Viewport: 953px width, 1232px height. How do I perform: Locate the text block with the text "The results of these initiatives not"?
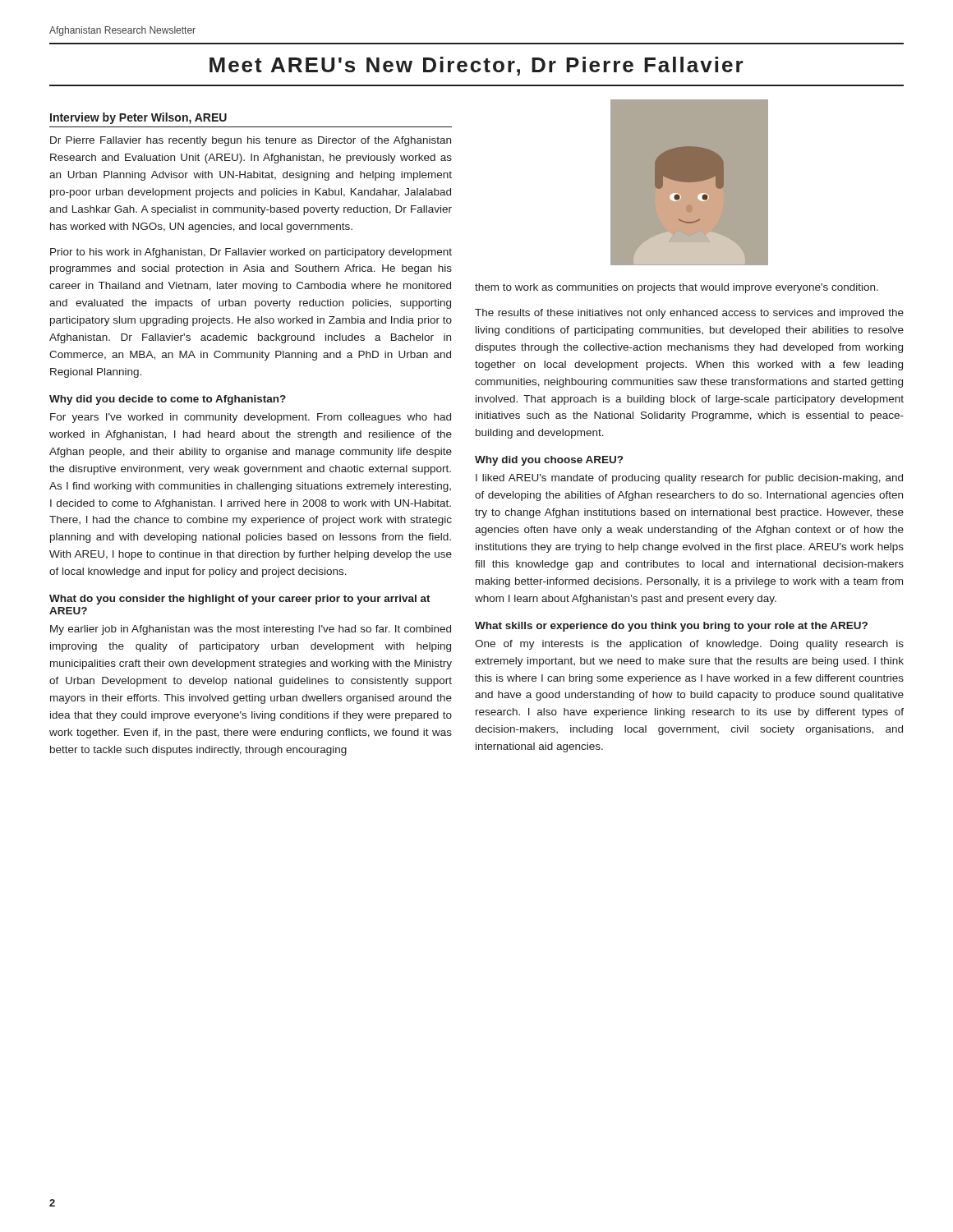coord(689,373)
